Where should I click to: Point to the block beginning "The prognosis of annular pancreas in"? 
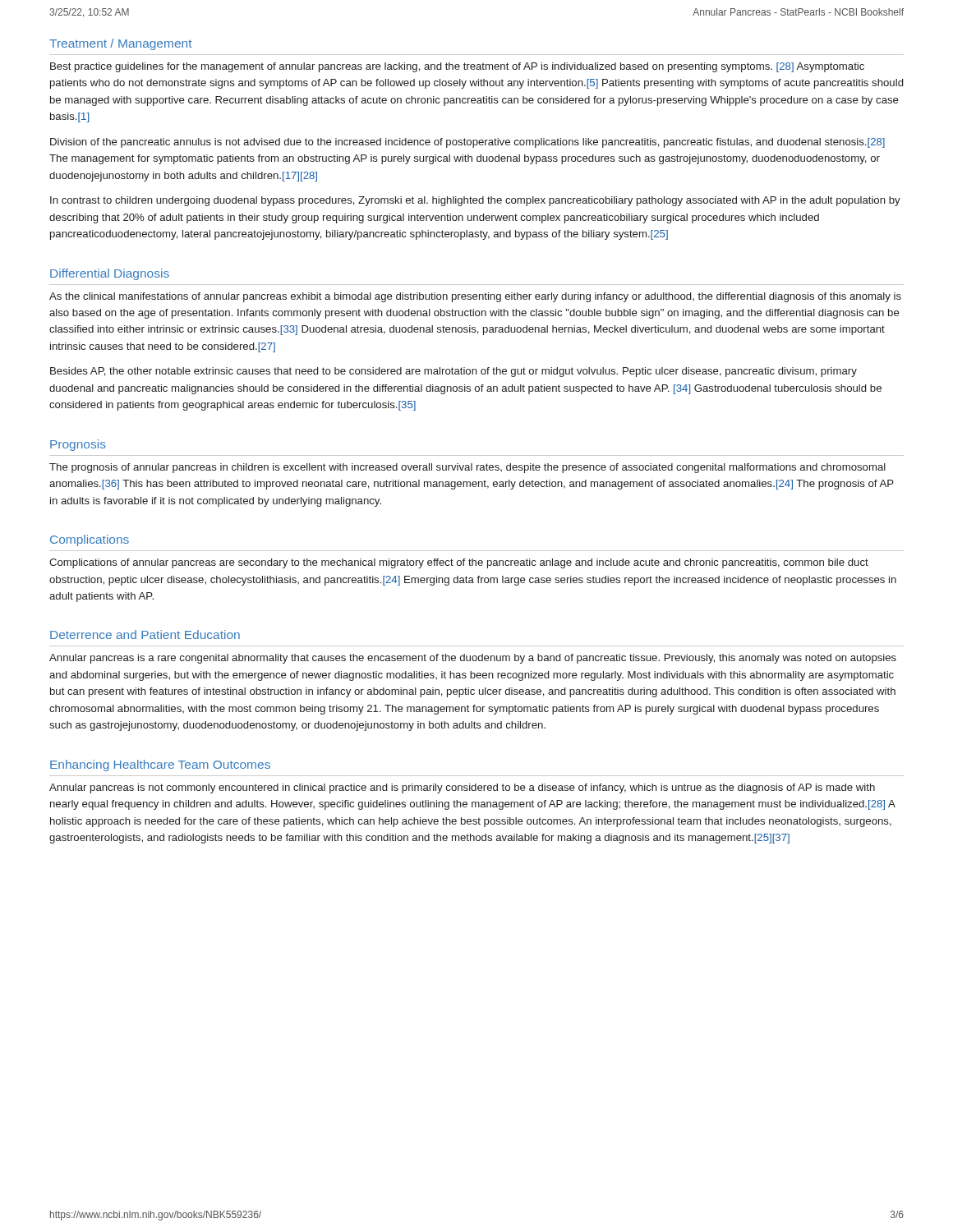(x=471, y=483)
